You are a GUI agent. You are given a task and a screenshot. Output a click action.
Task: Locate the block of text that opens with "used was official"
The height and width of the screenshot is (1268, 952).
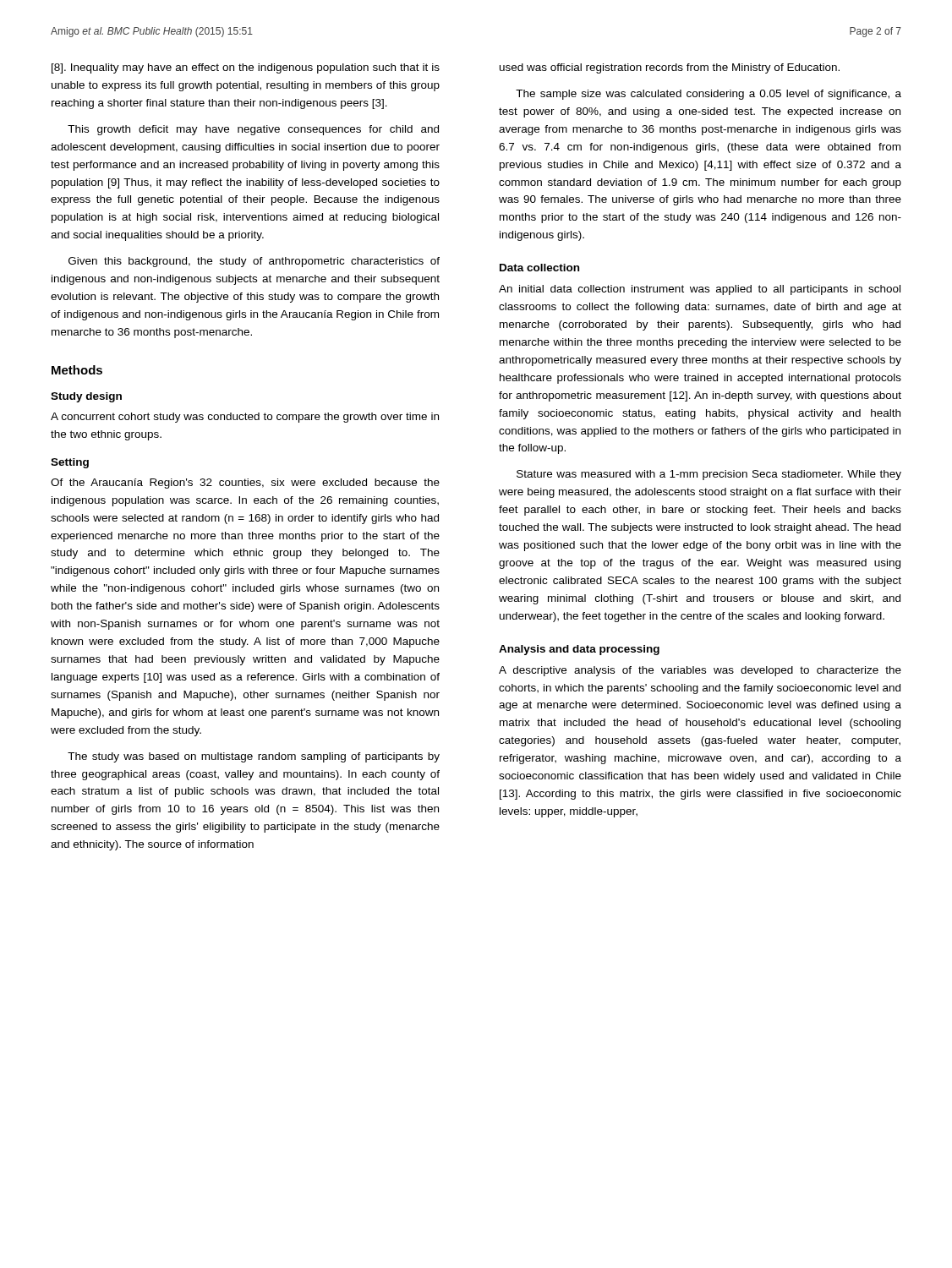coord(700,68)
